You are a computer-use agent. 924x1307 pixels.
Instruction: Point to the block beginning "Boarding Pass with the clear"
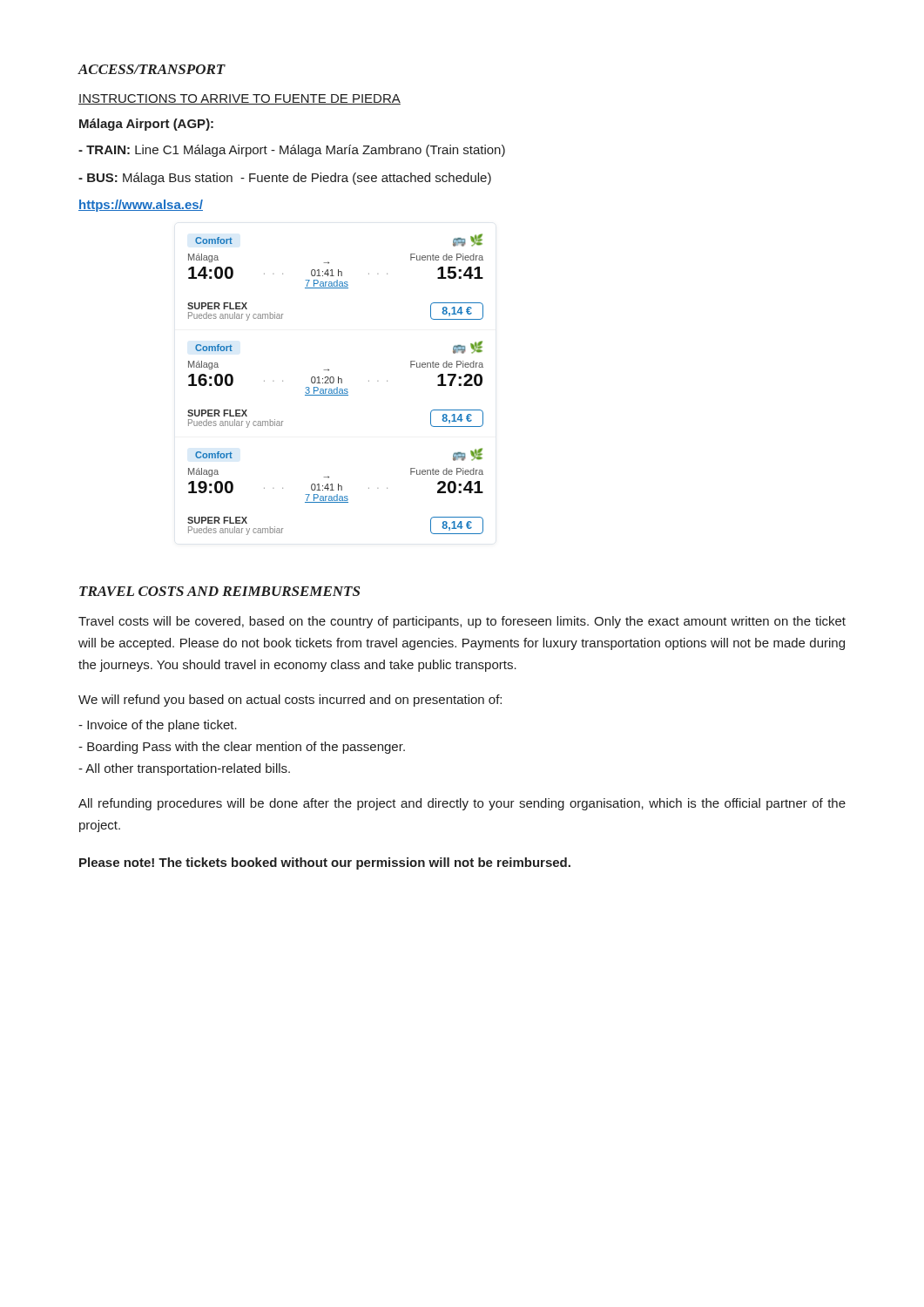242,746
